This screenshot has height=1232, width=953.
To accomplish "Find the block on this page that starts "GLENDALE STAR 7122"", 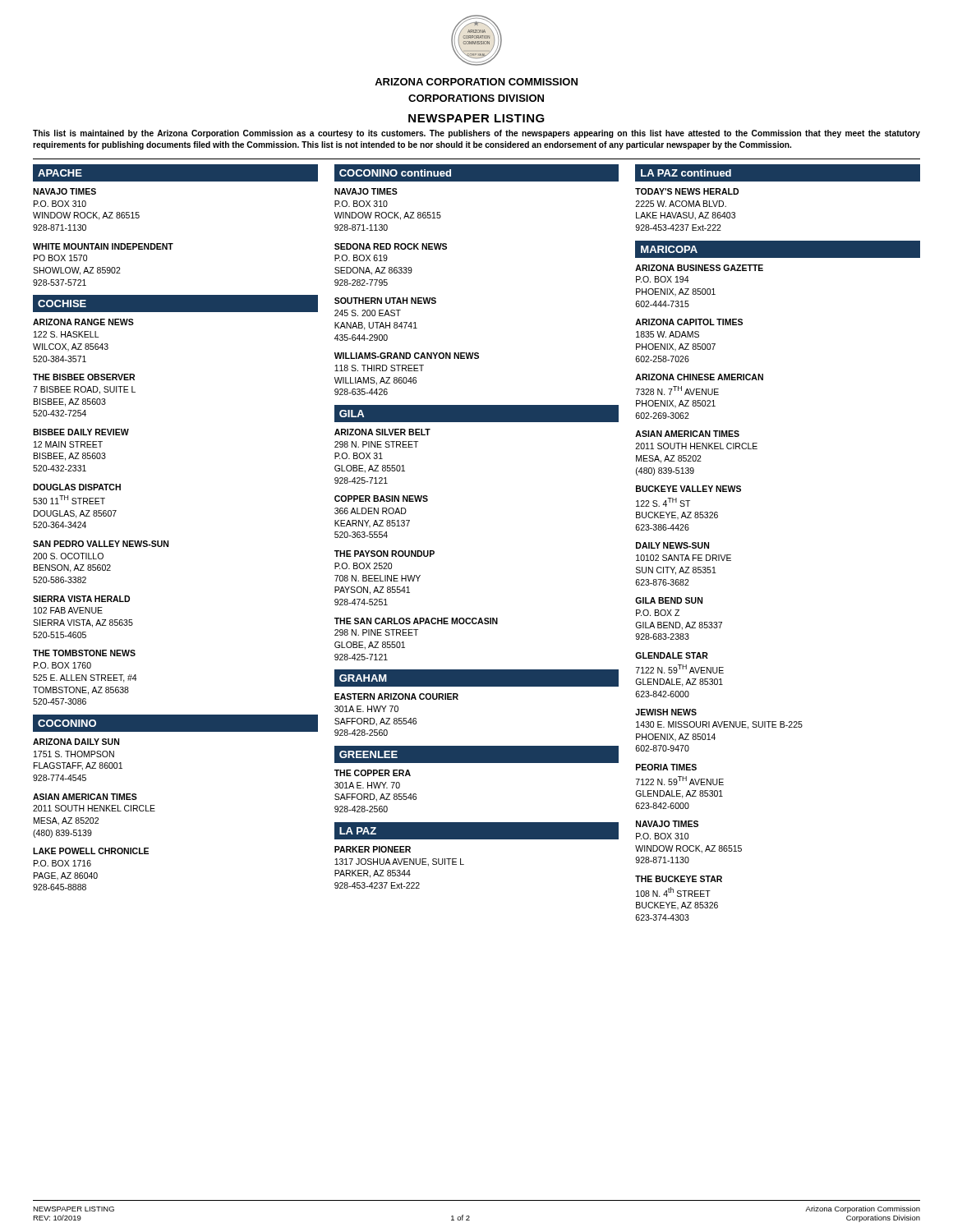I will tap(672, 655).
